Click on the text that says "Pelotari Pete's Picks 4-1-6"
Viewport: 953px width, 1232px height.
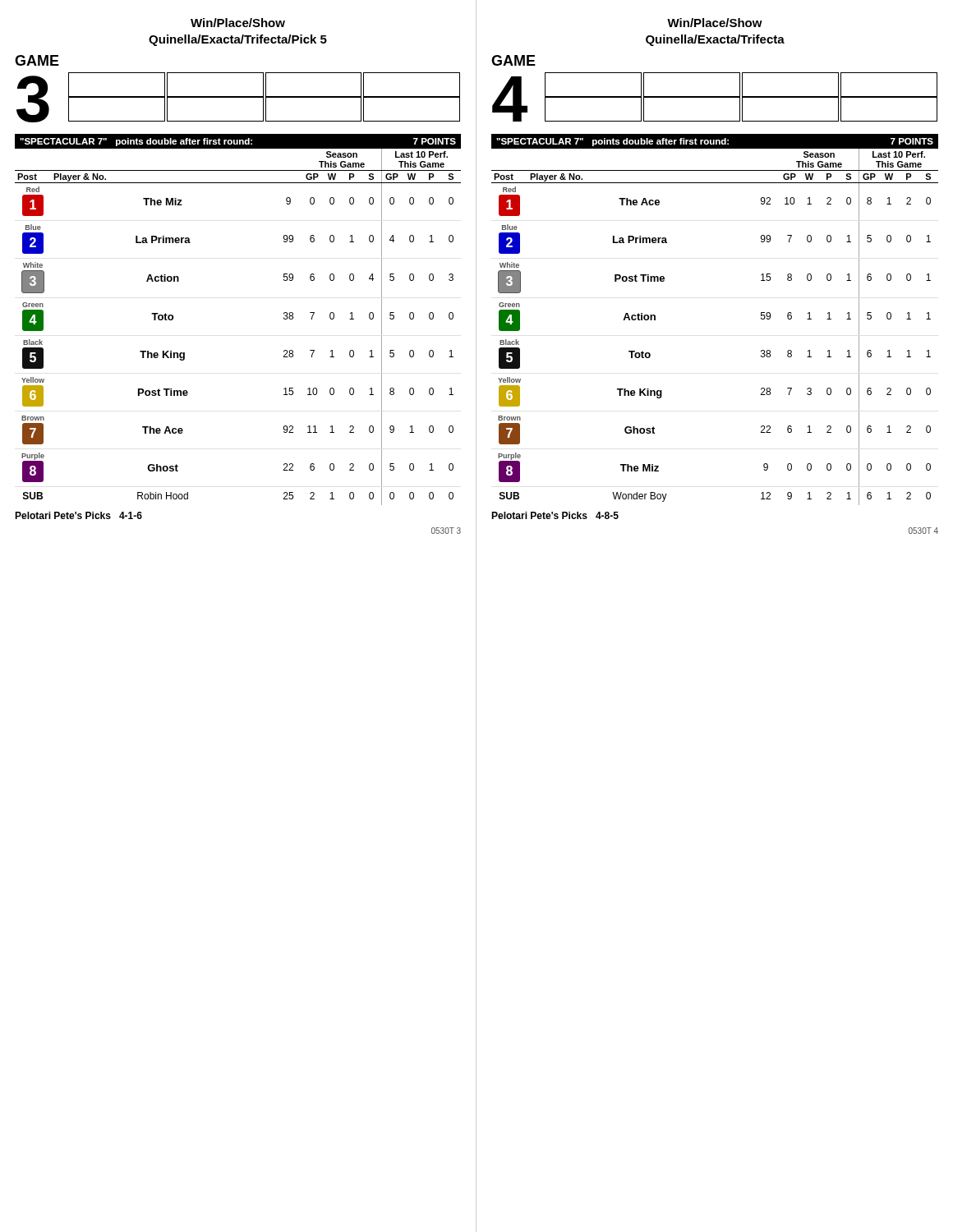coord(78,515)
